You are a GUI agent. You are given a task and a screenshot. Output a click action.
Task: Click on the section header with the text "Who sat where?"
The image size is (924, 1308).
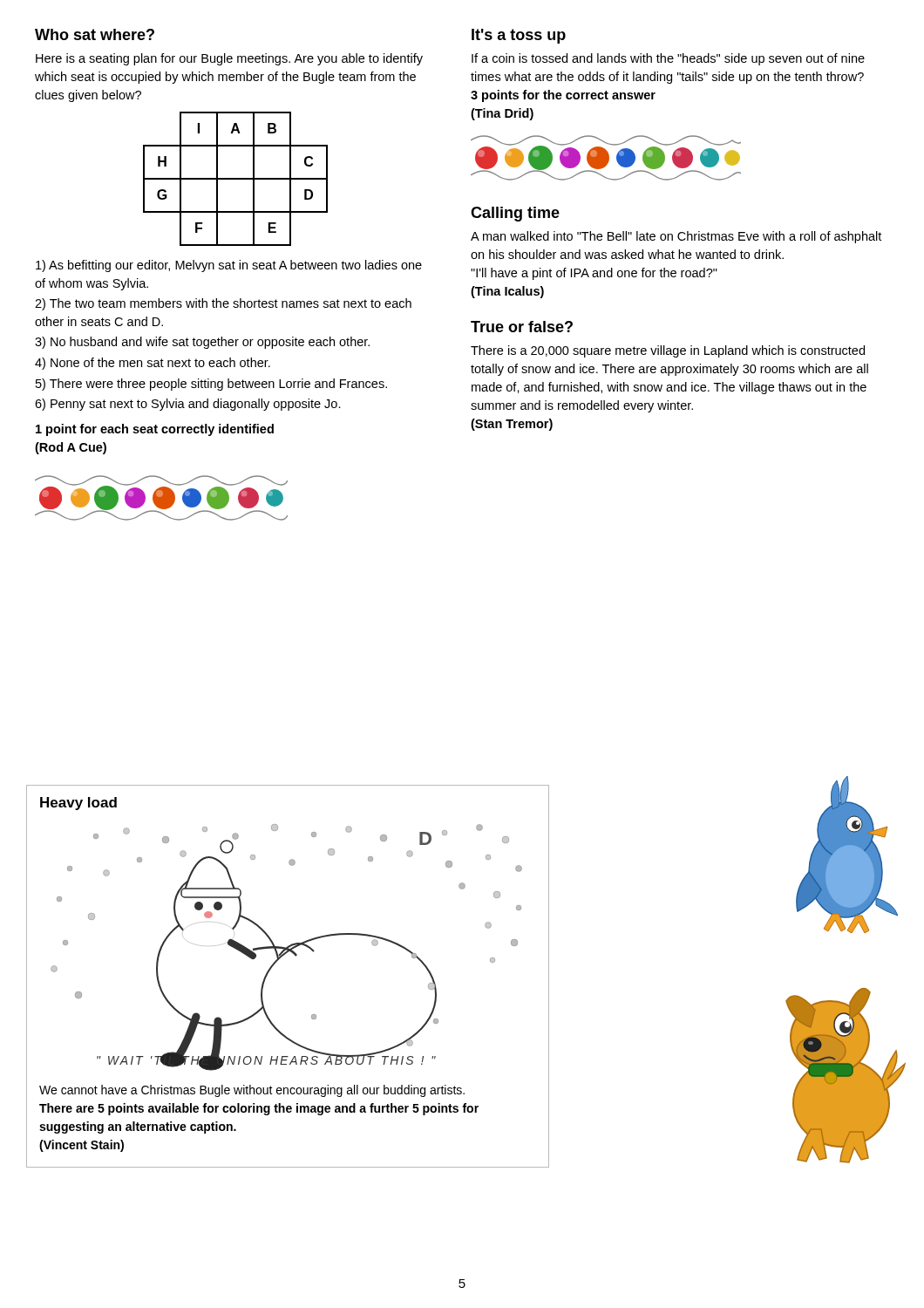95,35
